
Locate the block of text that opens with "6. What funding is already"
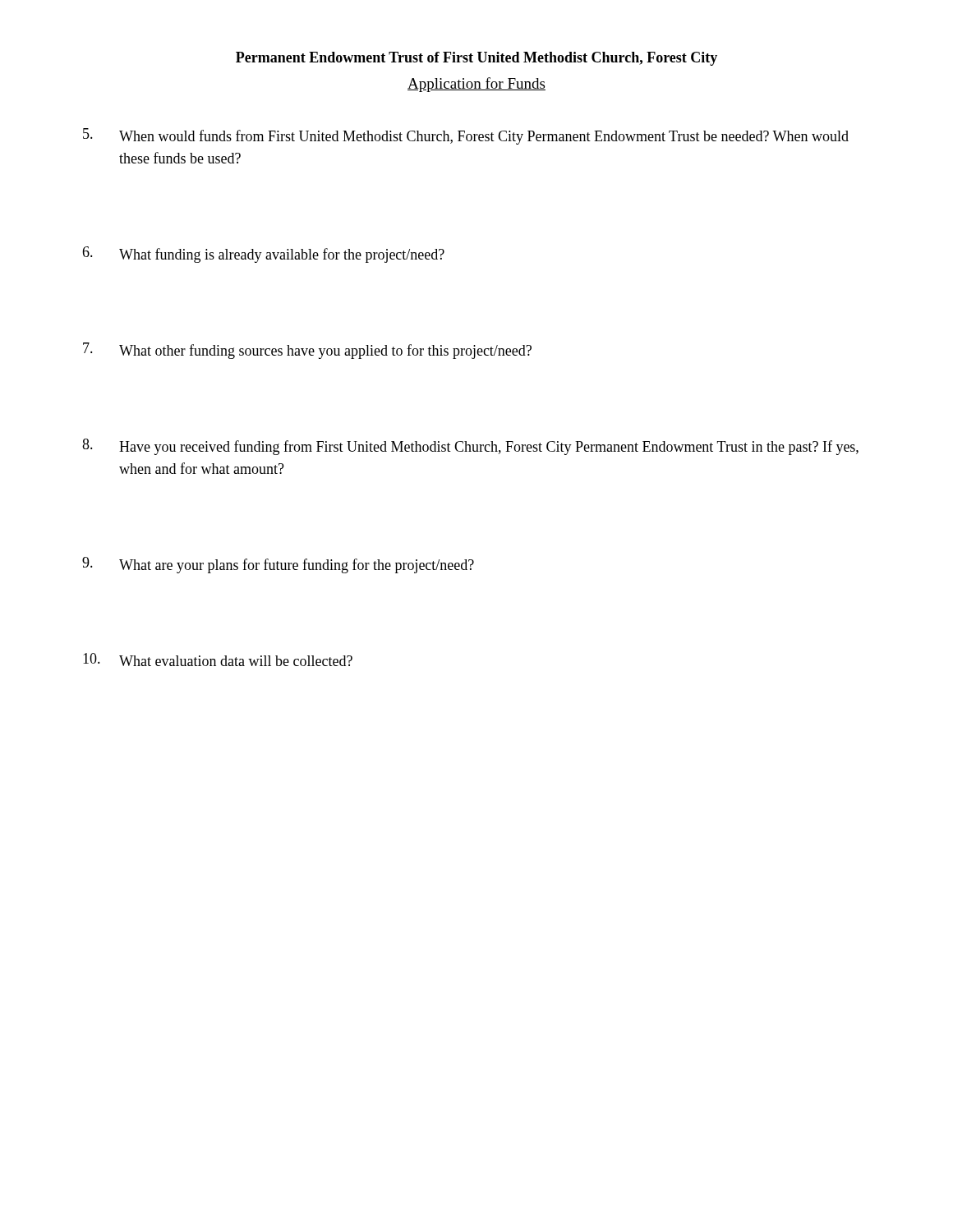pos(263,255)
